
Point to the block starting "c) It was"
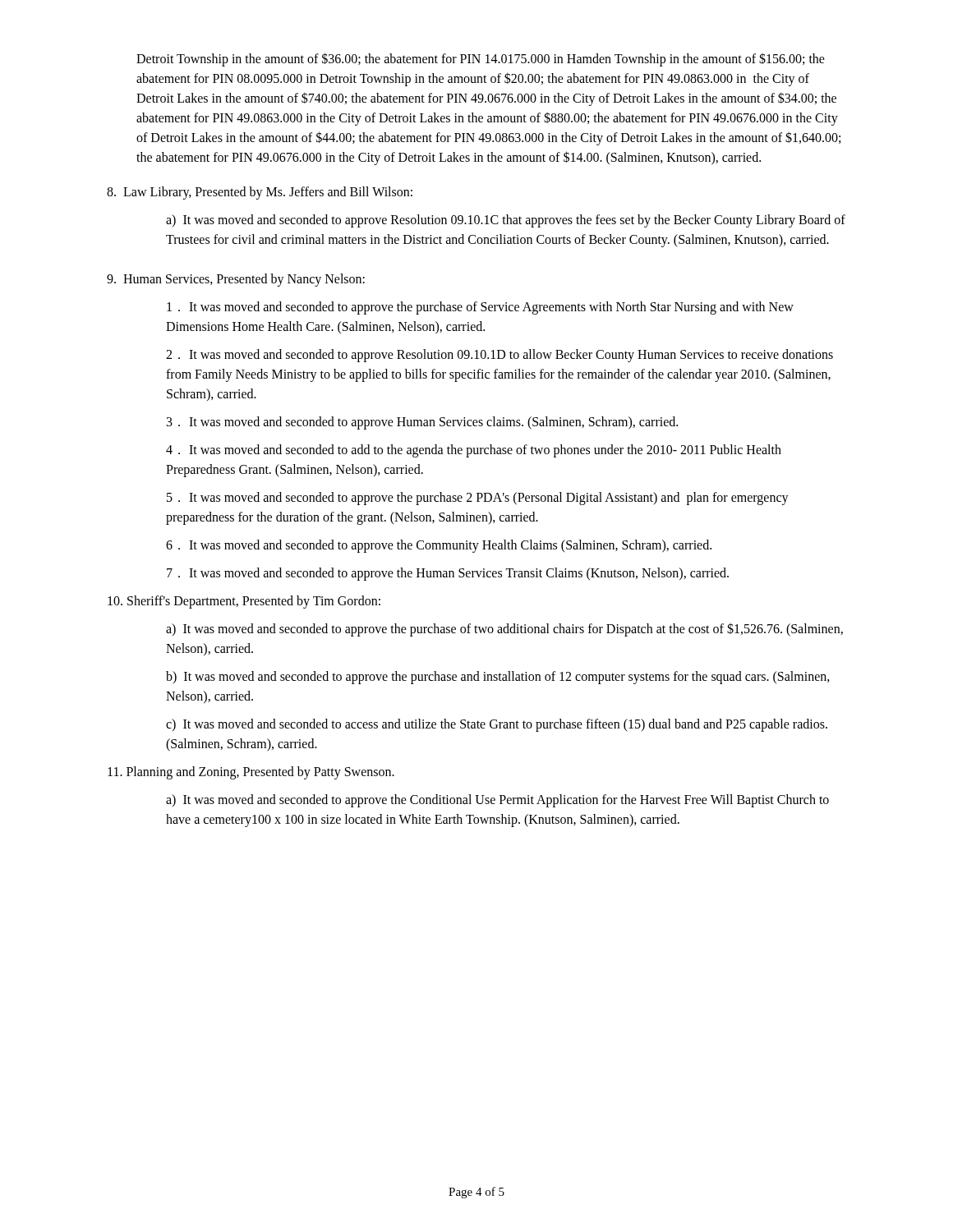pos(497,734)
